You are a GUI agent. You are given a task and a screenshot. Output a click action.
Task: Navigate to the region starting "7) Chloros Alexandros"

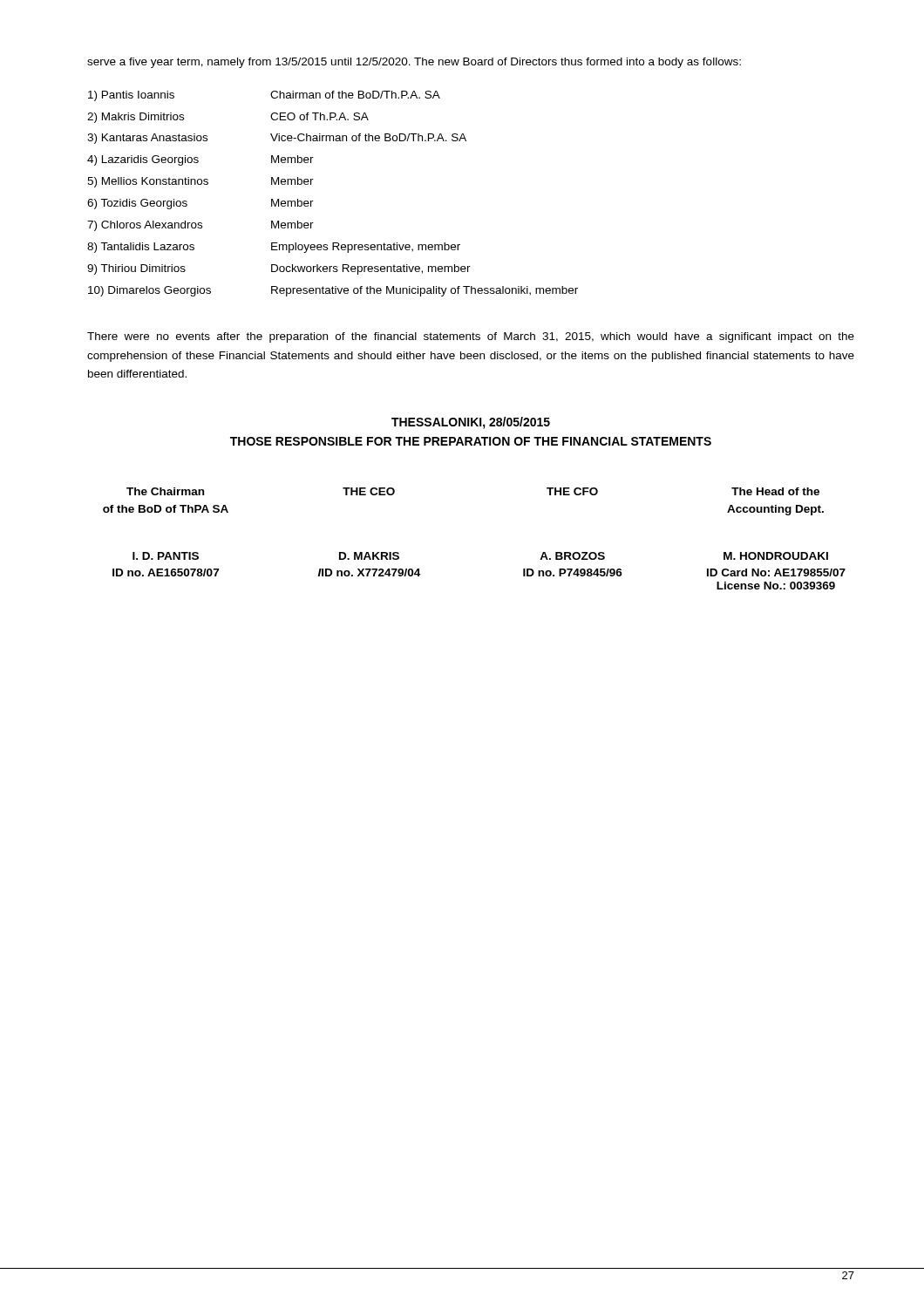coord(200,226)
